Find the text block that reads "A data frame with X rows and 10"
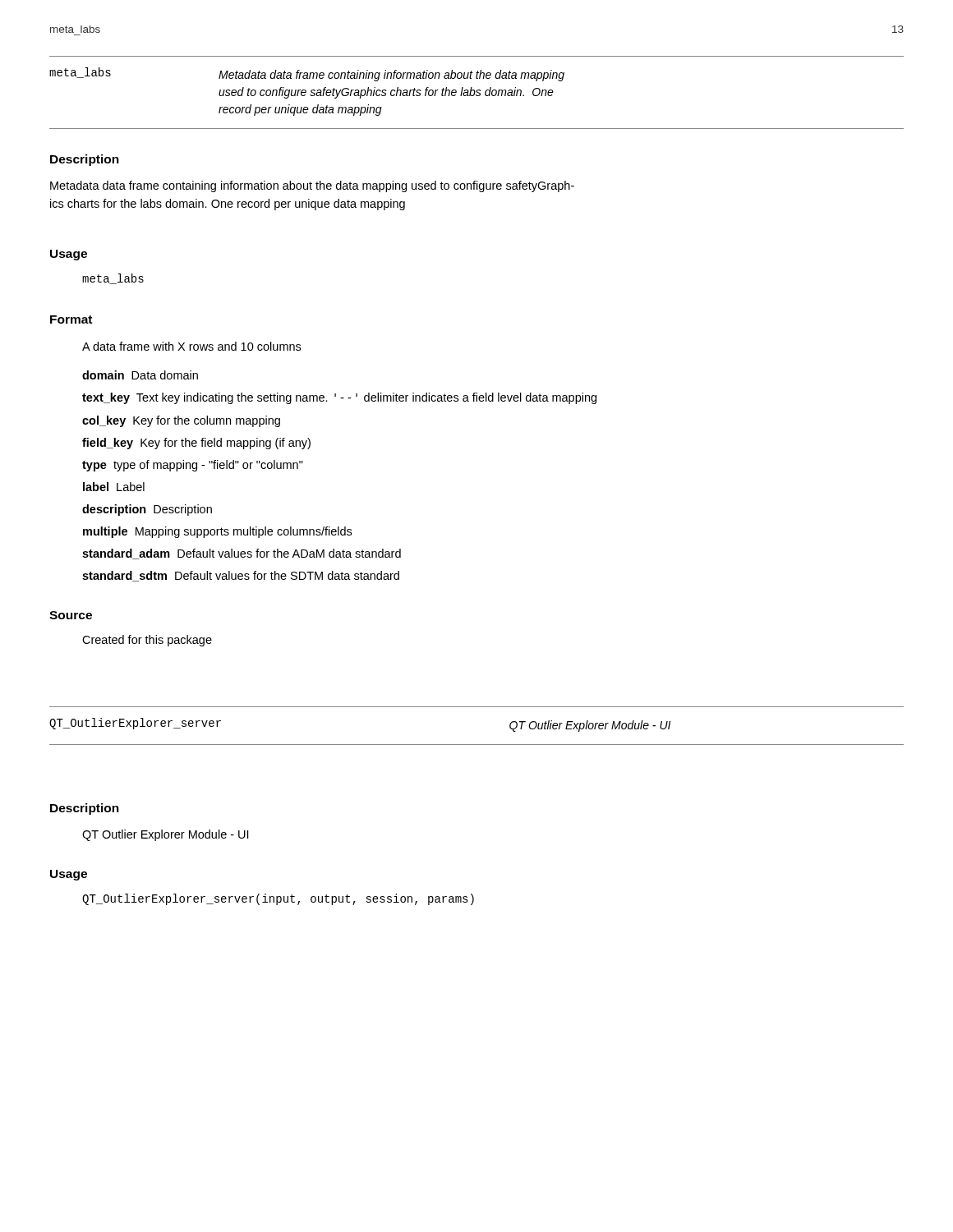 coord(192,347)
